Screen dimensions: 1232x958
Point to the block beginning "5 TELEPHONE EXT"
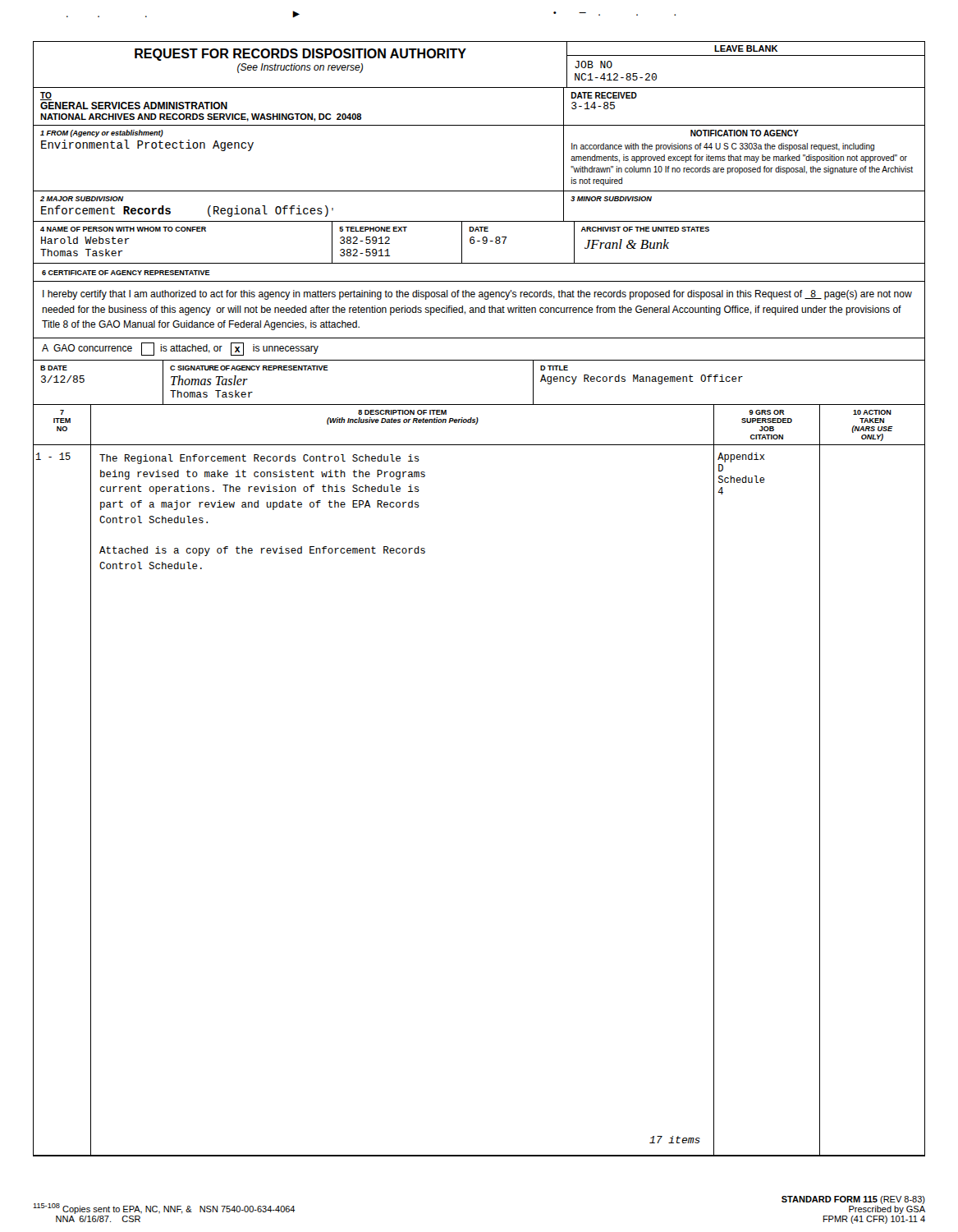point(397,242)
